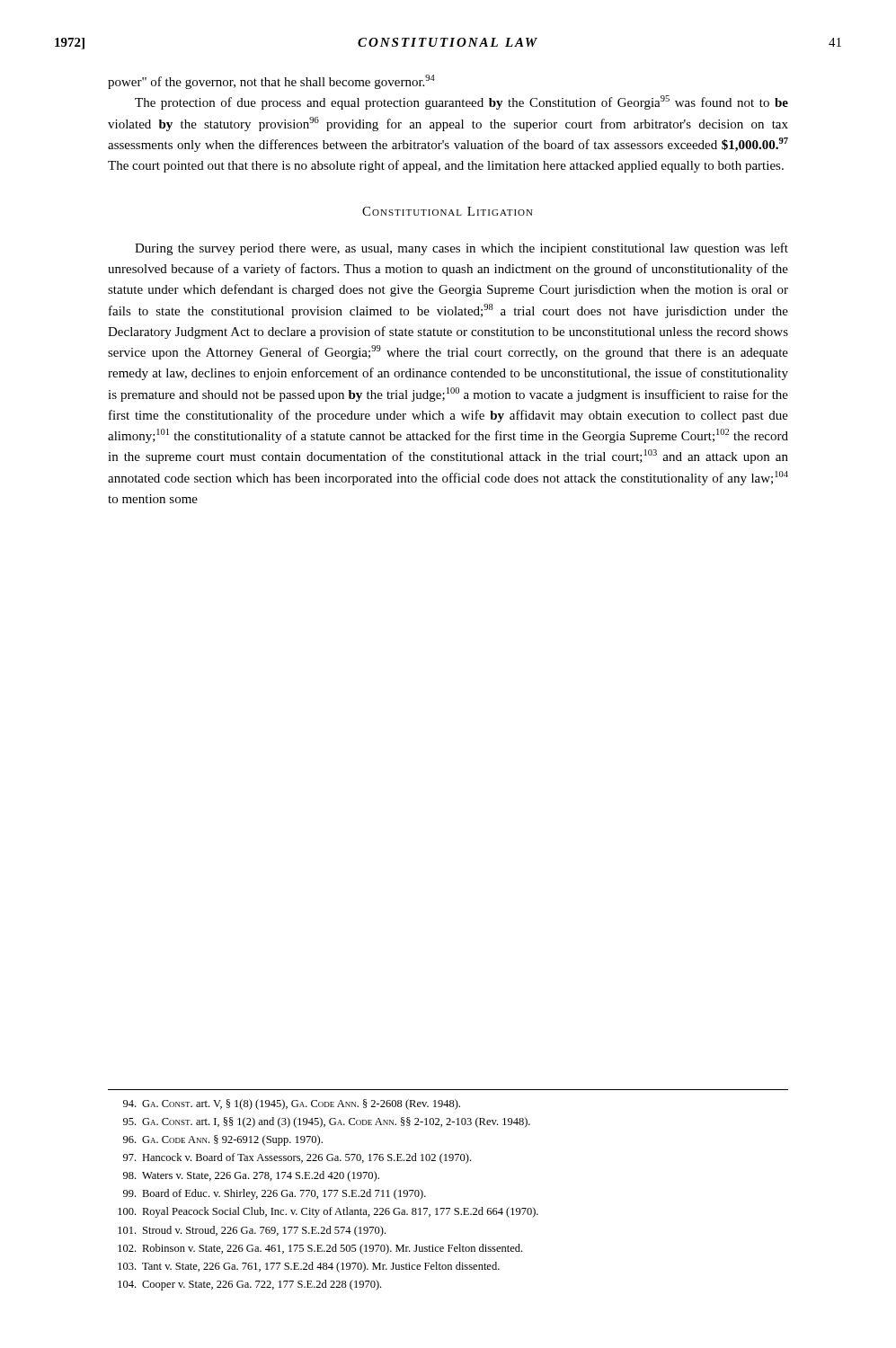Image resolution: width=896 pixels, height=1348 pixels.
Task: Navigate to the region starting "Ga. Const. art. I, §§ 1(2) and"
Action: tap(448, 1121)
